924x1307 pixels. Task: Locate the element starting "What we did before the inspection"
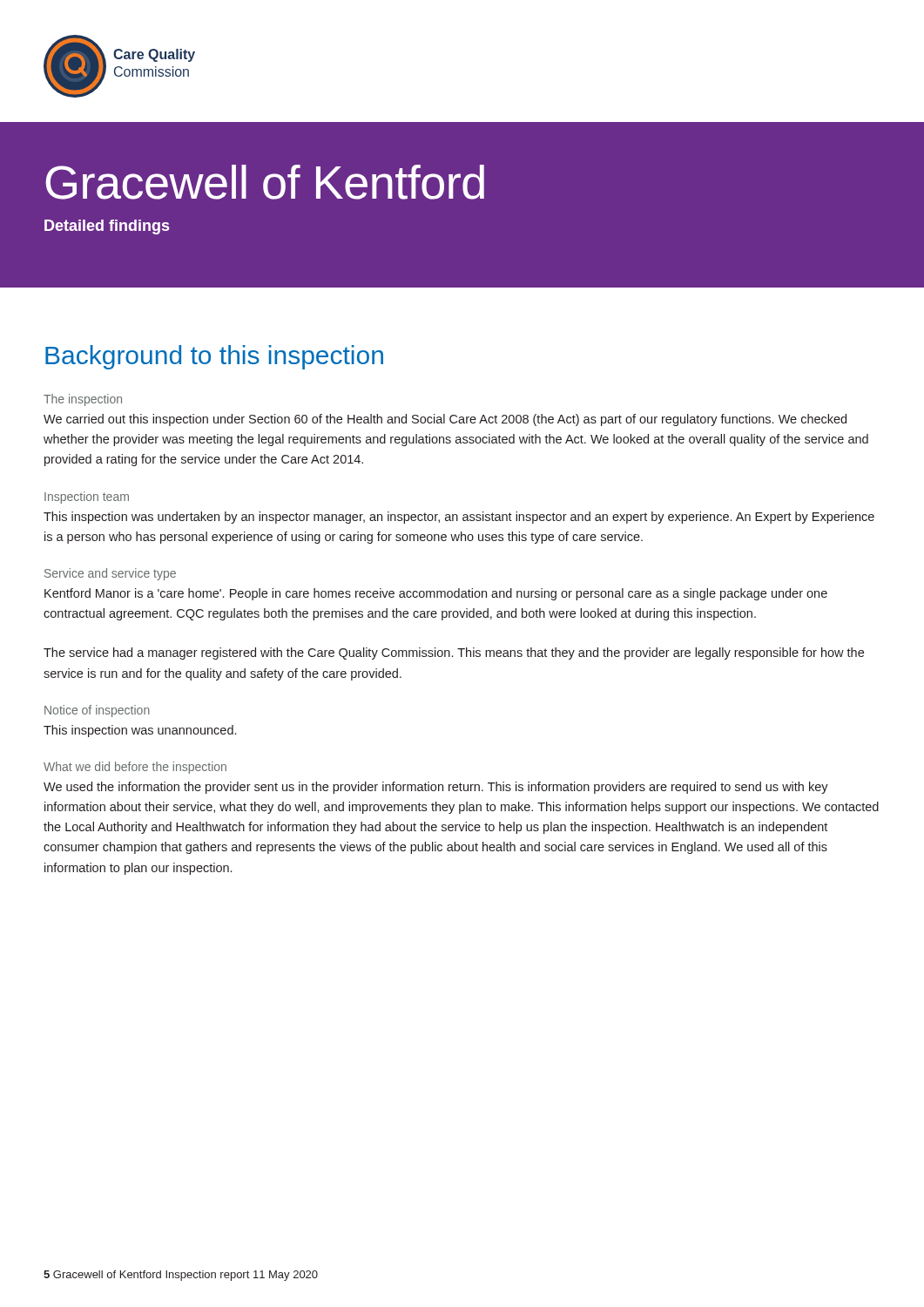(x=135, y=767)
